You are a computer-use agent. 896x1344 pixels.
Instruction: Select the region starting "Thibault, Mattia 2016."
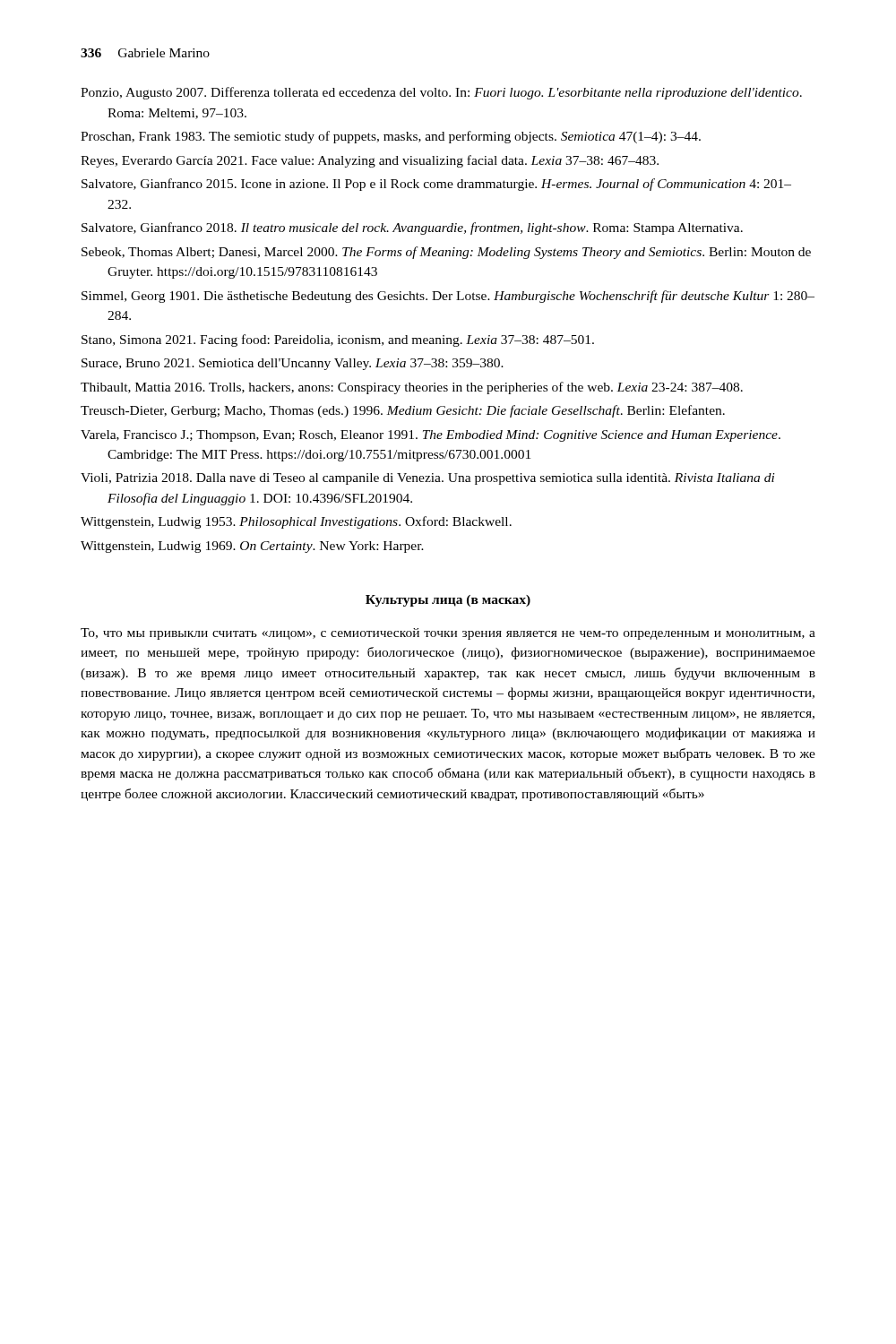[x=412, y=386]
